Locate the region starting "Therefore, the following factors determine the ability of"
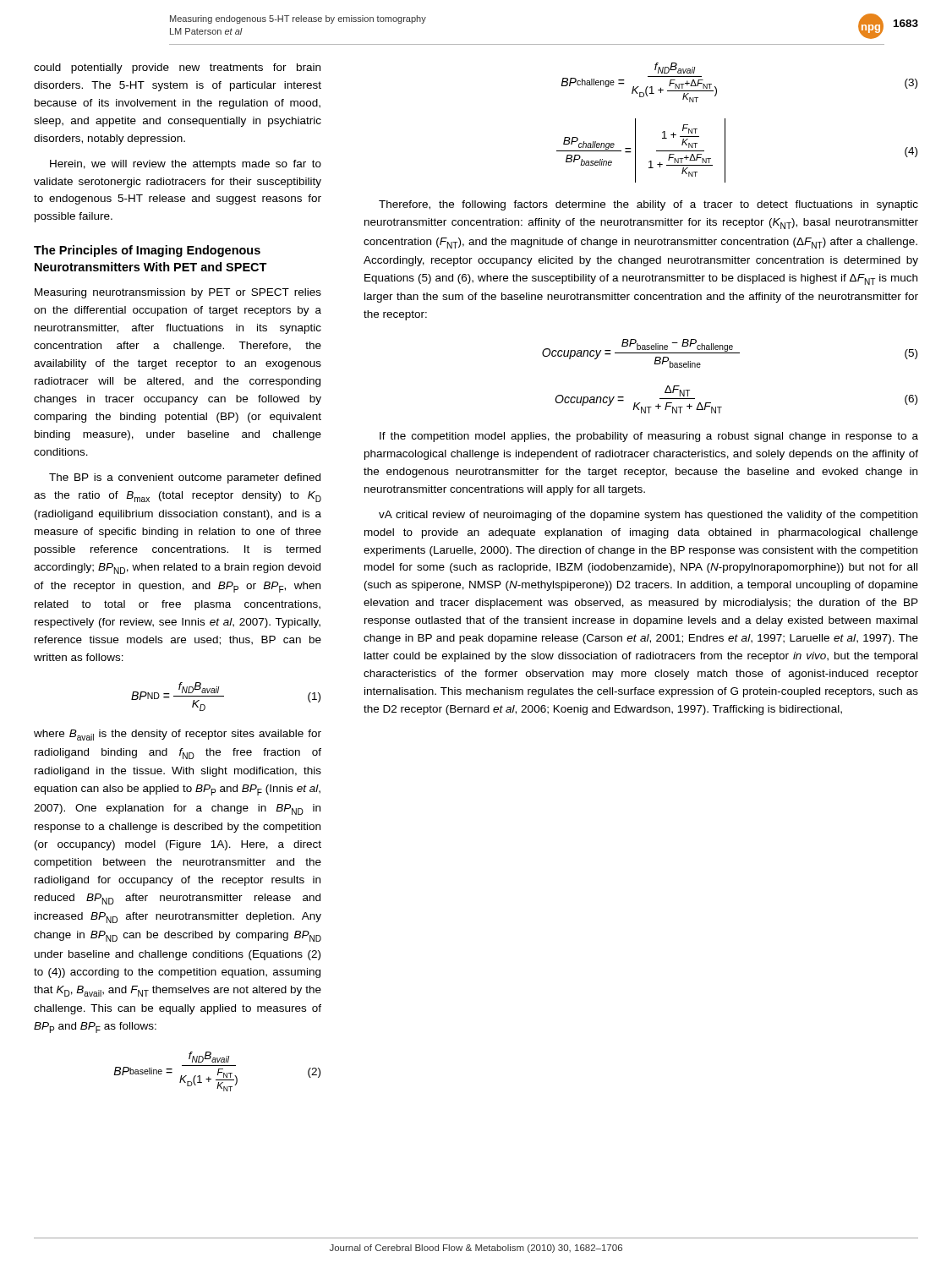The image size is (952, 1268). click(641, 260)
